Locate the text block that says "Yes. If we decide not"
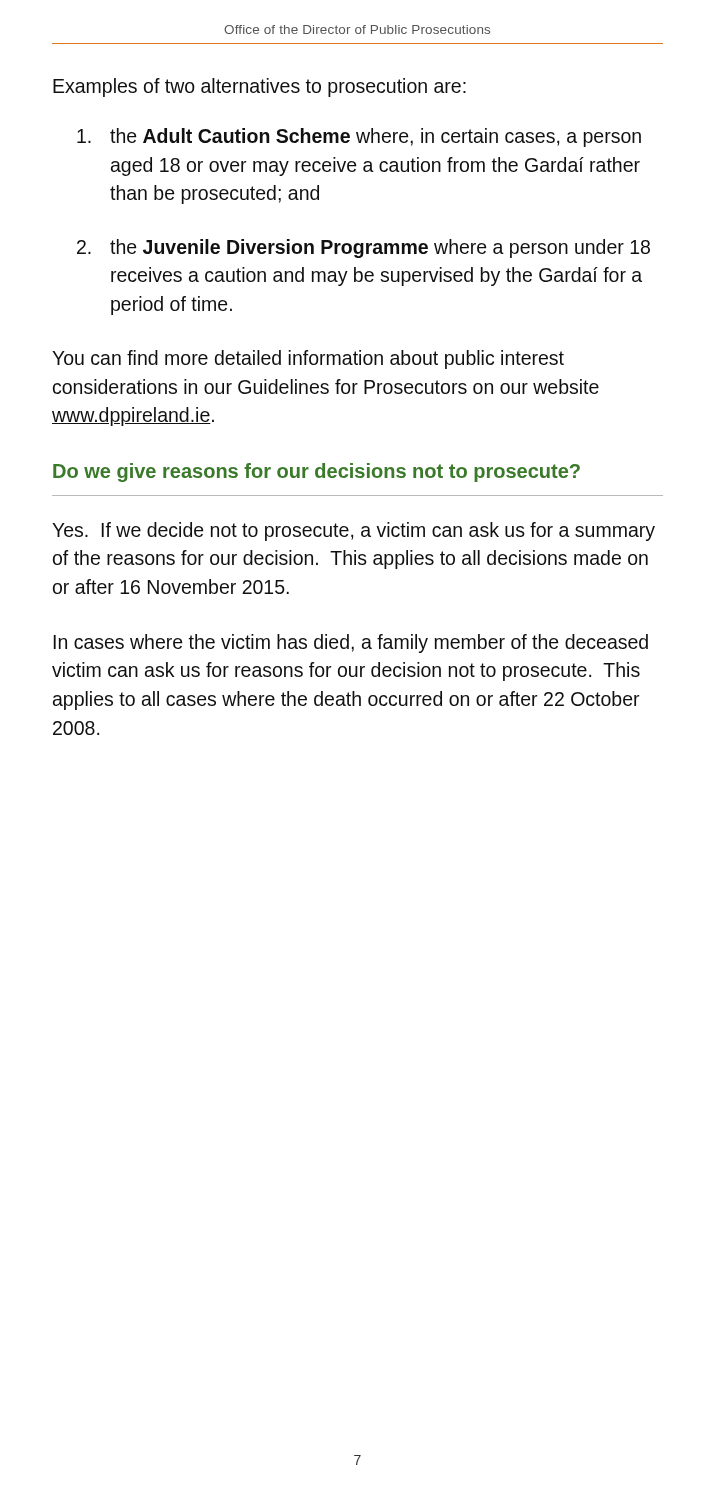Viewport: 715px width, 1500px height. pos(353,559)
